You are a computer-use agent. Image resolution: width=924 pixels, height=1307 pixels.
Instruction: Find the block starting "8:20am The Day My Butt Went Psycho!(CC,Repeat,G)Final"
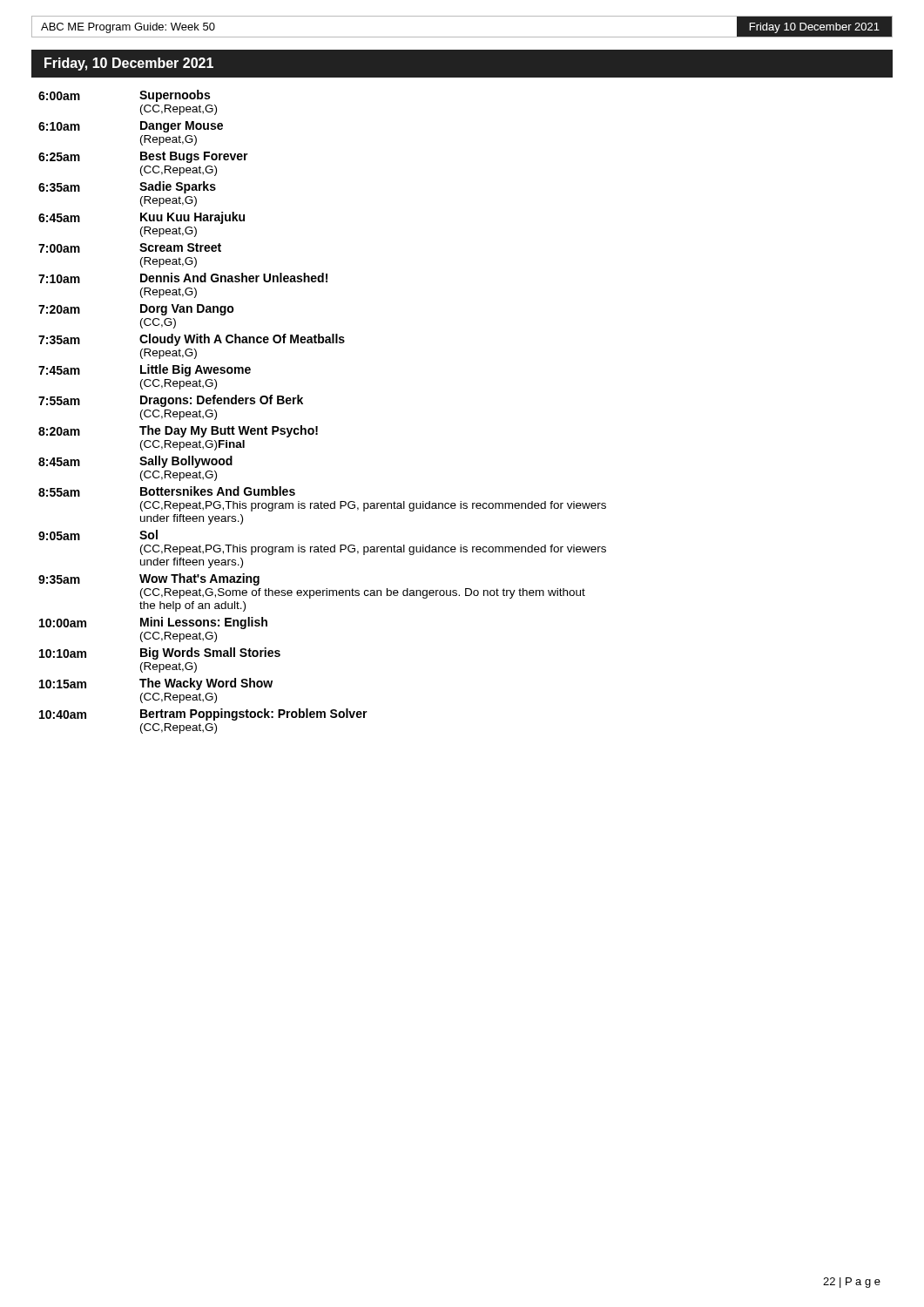[x=178, y=431]
